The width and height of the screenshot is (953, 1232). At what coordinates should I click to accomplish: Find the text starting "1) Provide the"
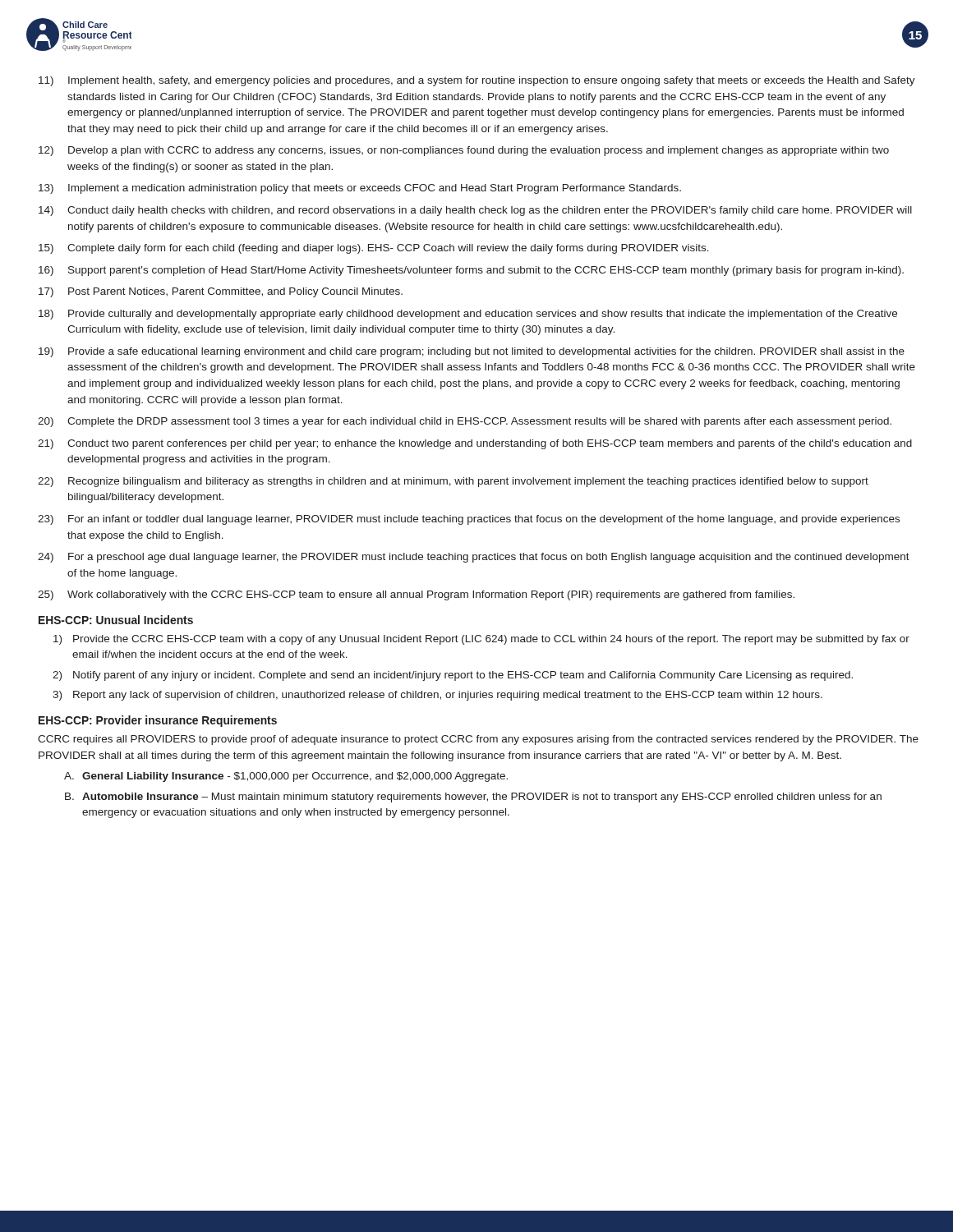pos(486,647)
